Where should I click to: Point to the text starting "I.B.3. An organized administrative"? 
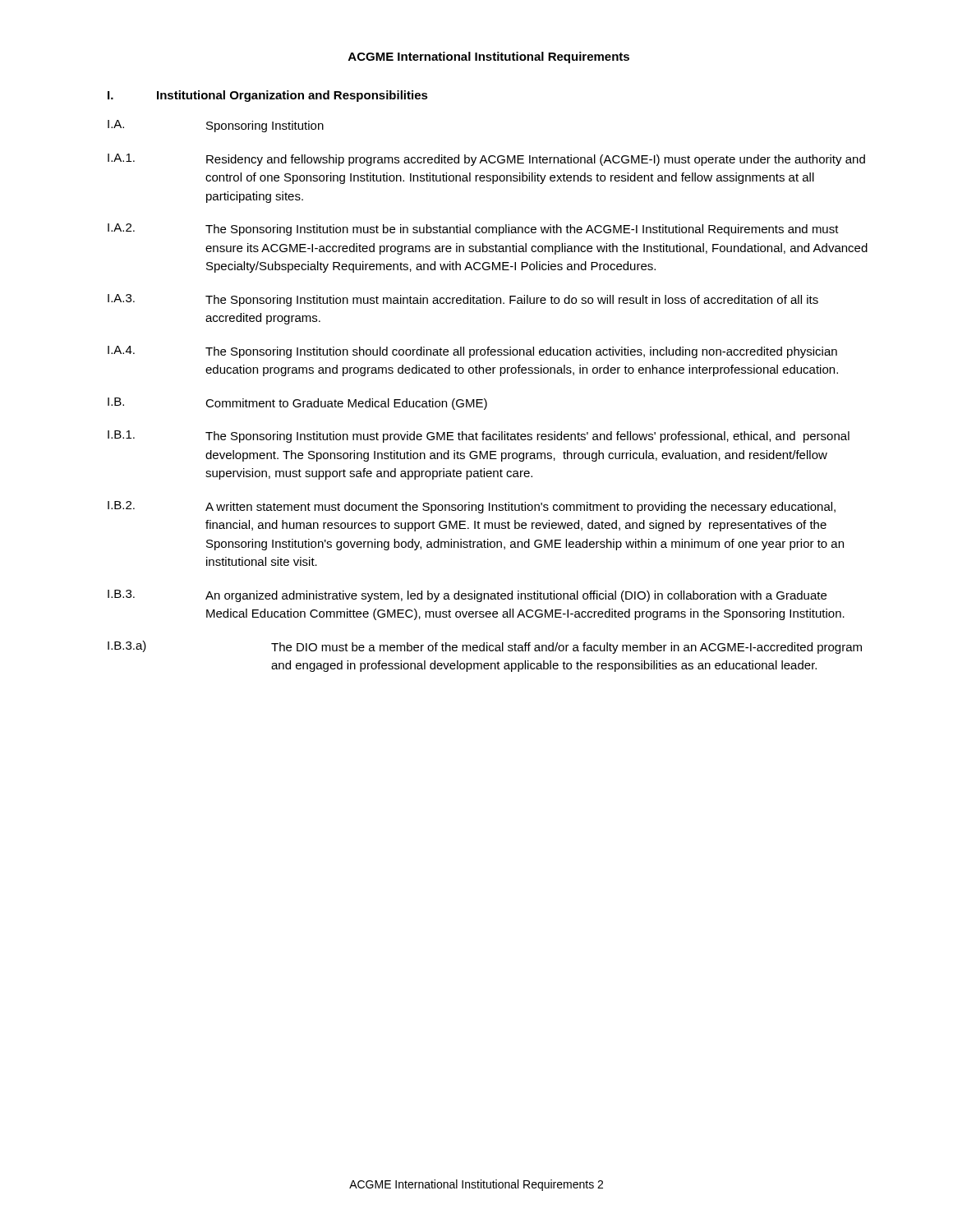tap(489, 605)
